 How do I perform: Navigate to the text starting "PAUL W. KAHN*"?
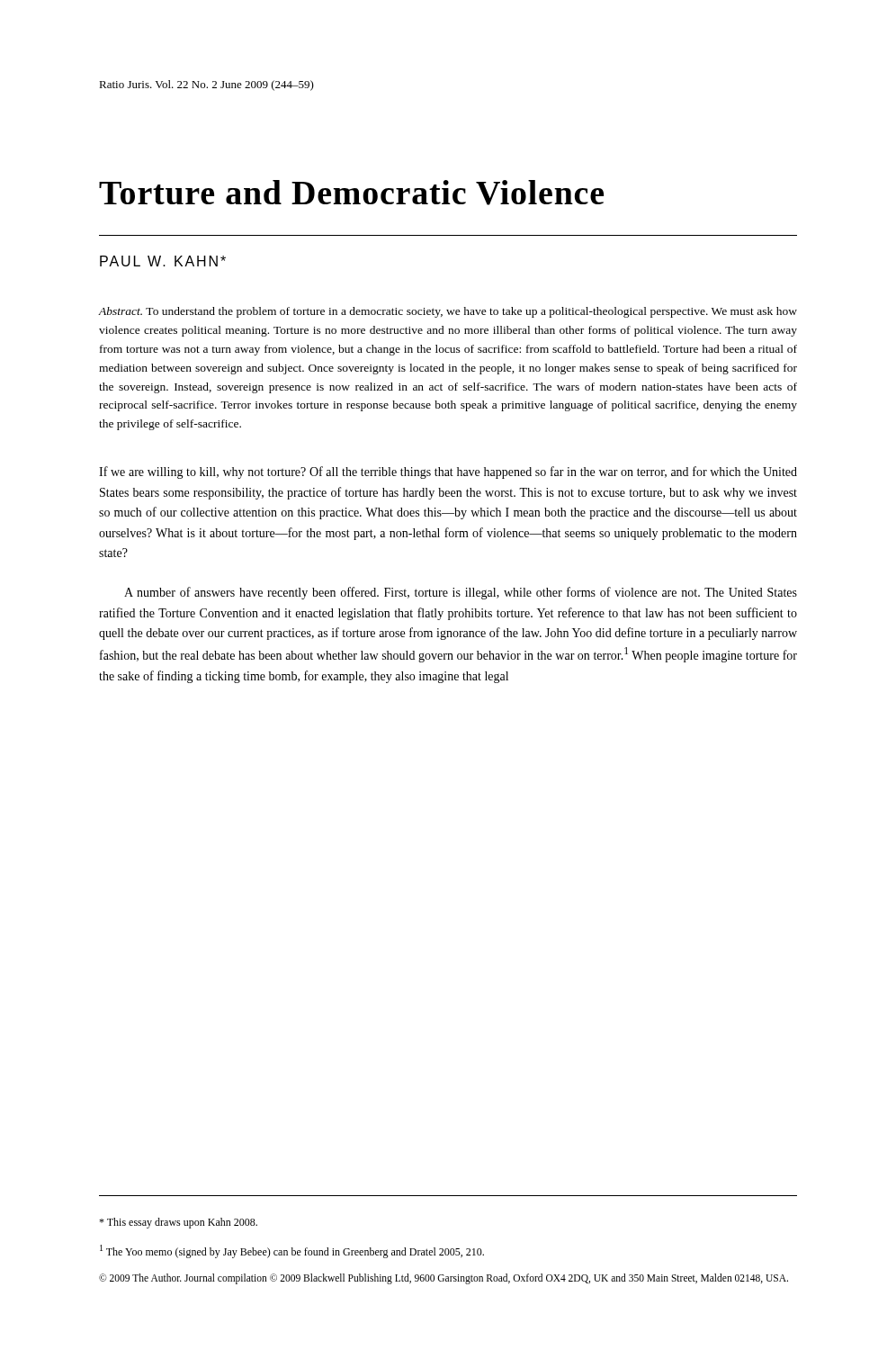click(x=163, y=261)
